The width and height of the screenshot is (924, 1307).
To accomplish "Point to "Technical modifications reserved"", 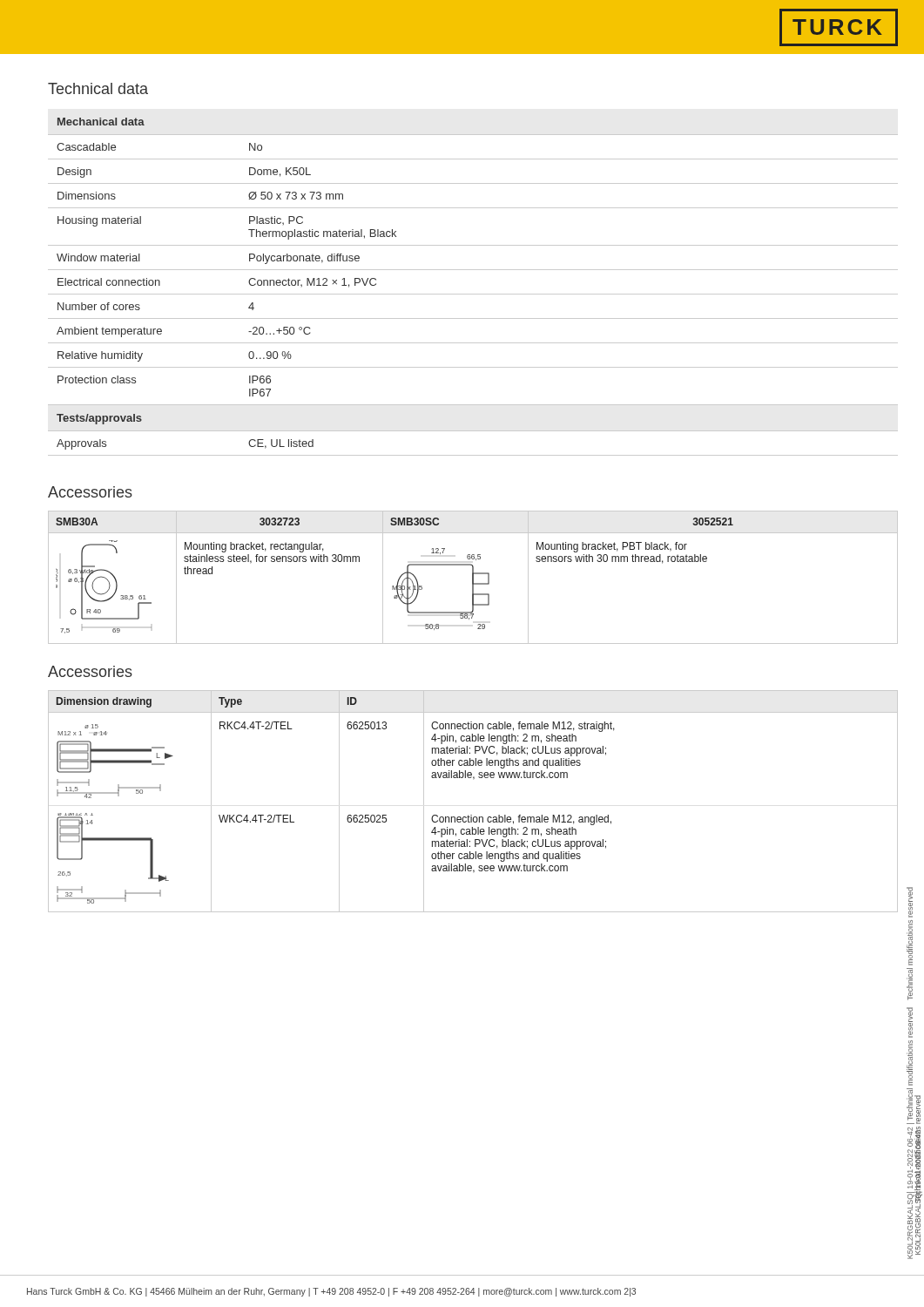I will 910,943.
